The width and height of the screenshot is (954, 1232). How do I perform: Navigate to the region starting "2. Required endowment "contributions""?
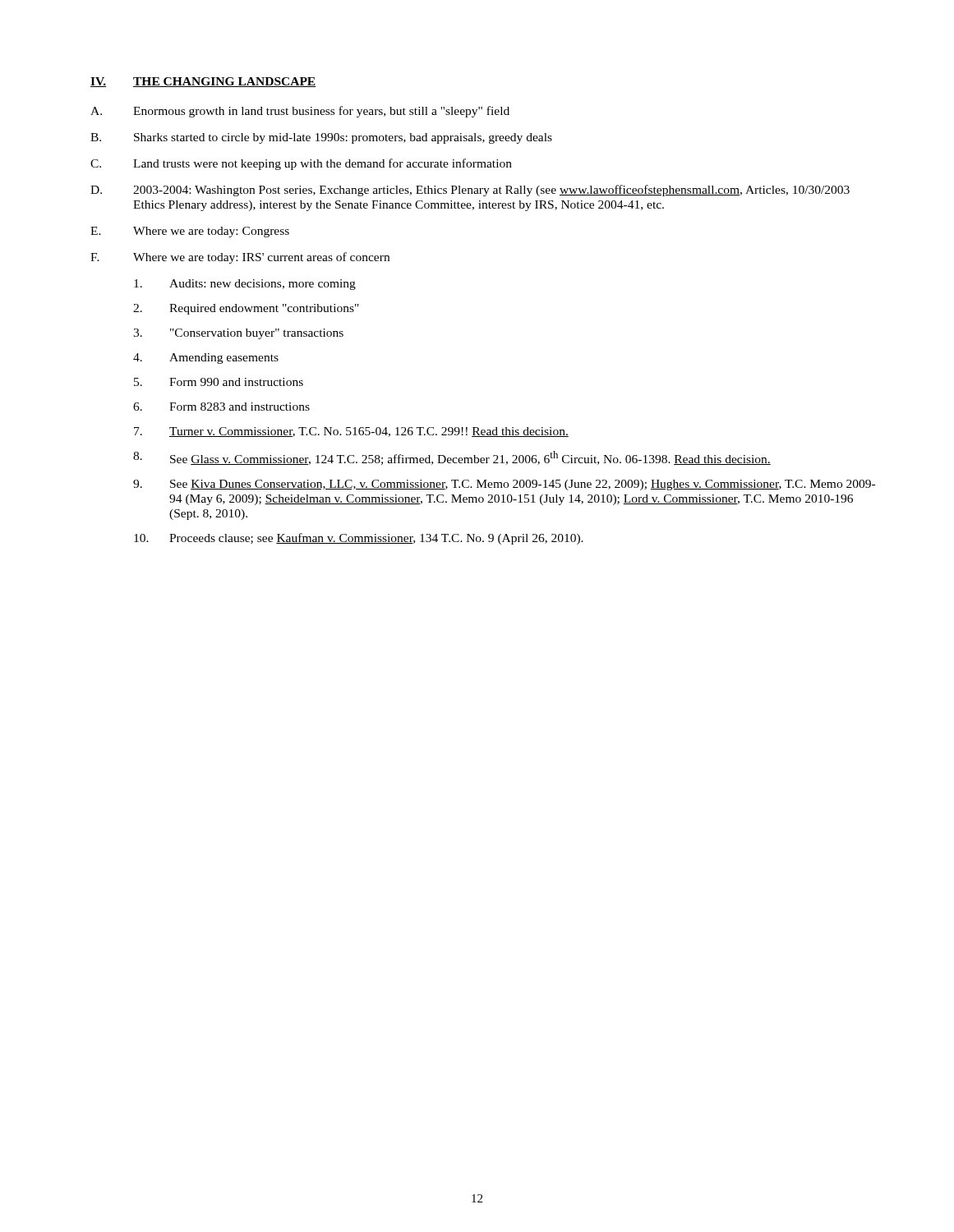coord(246,309)
